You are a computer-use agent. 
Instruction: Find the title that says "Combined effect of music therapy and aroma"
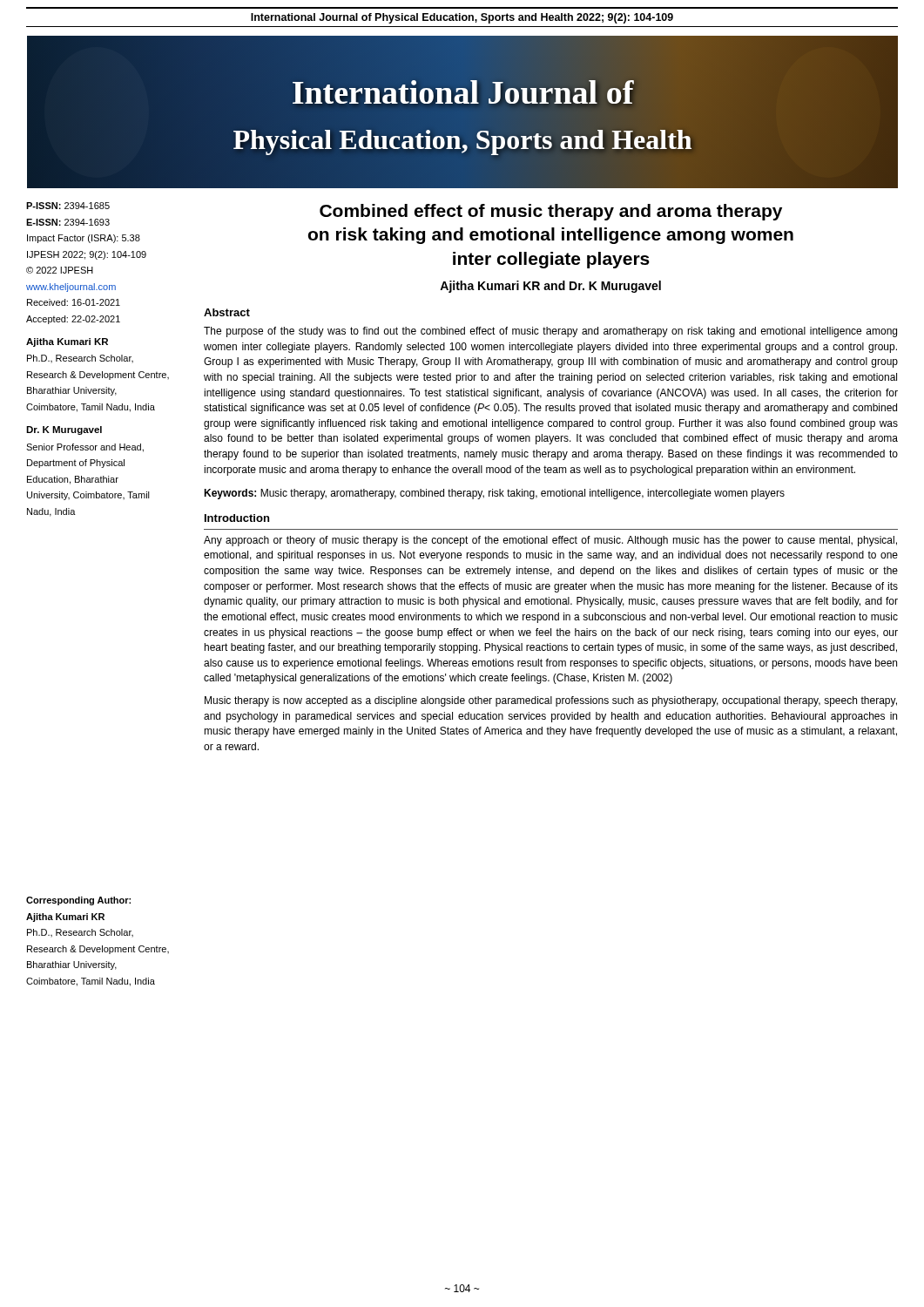[551, 234]
